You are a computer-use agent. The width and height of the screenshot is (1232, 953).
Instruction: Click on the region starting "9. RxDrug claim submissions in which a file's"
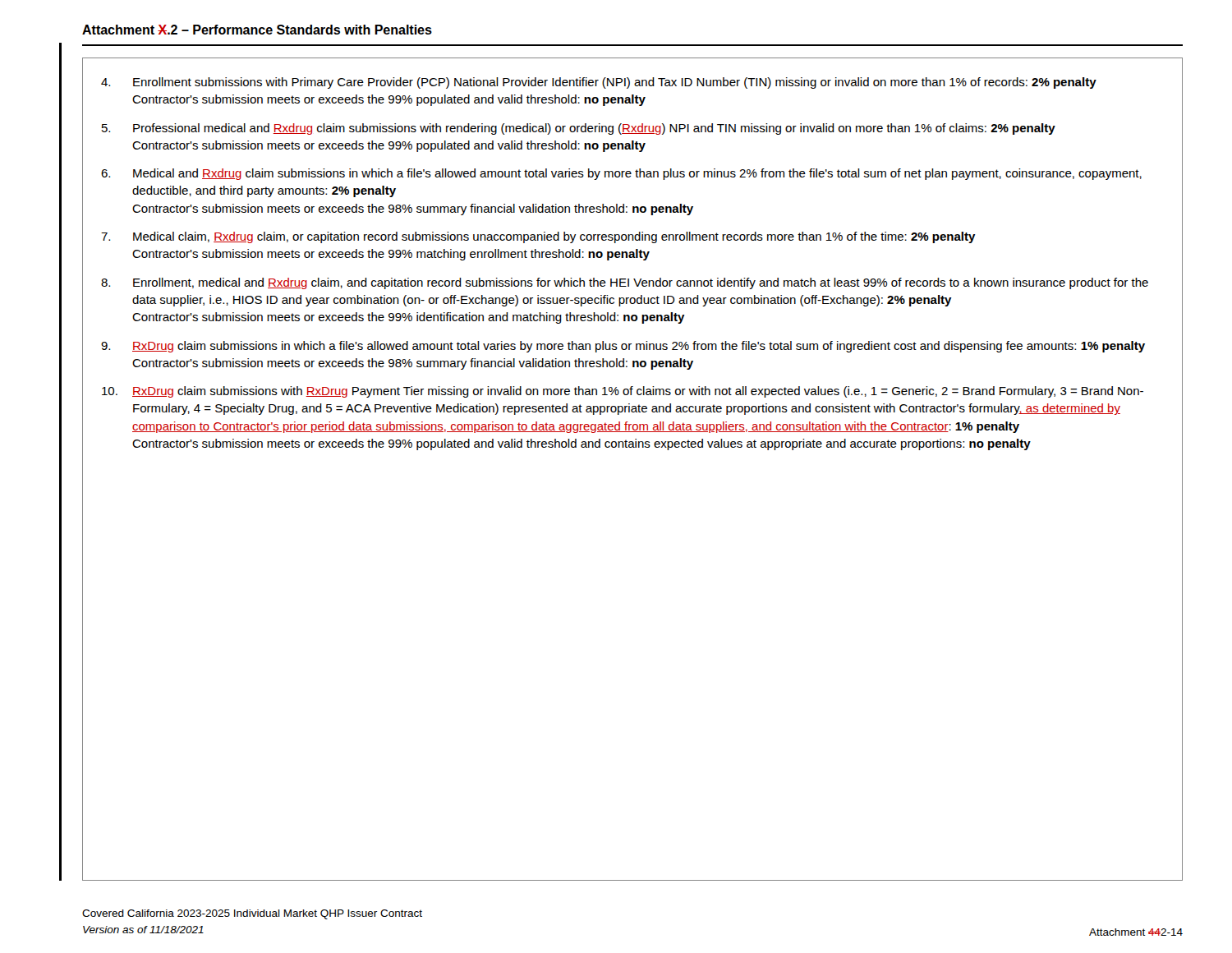tap(632, 354)
